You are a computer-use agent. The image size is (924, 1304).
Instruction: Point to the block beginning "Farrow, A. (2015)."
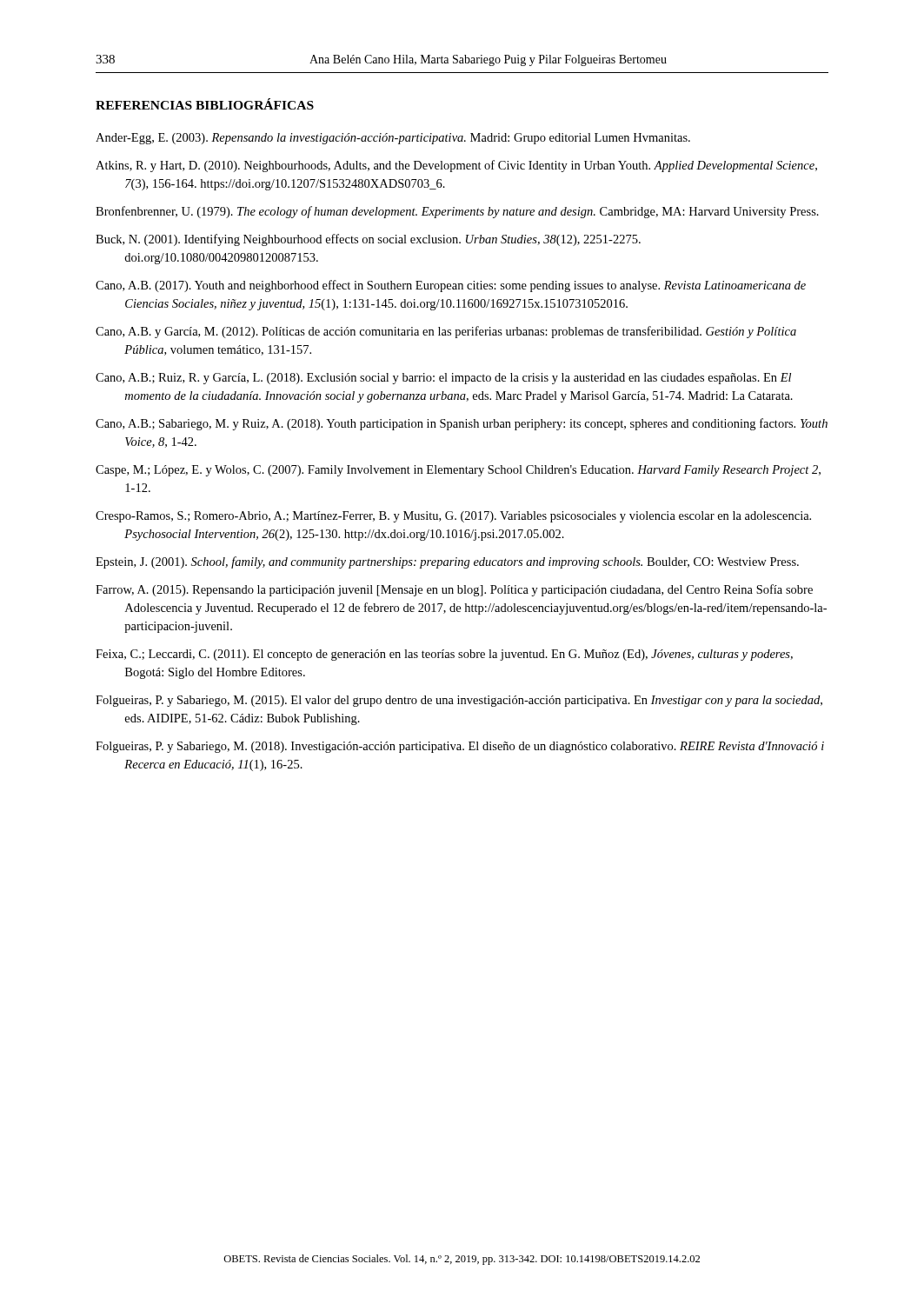point(461,608)
